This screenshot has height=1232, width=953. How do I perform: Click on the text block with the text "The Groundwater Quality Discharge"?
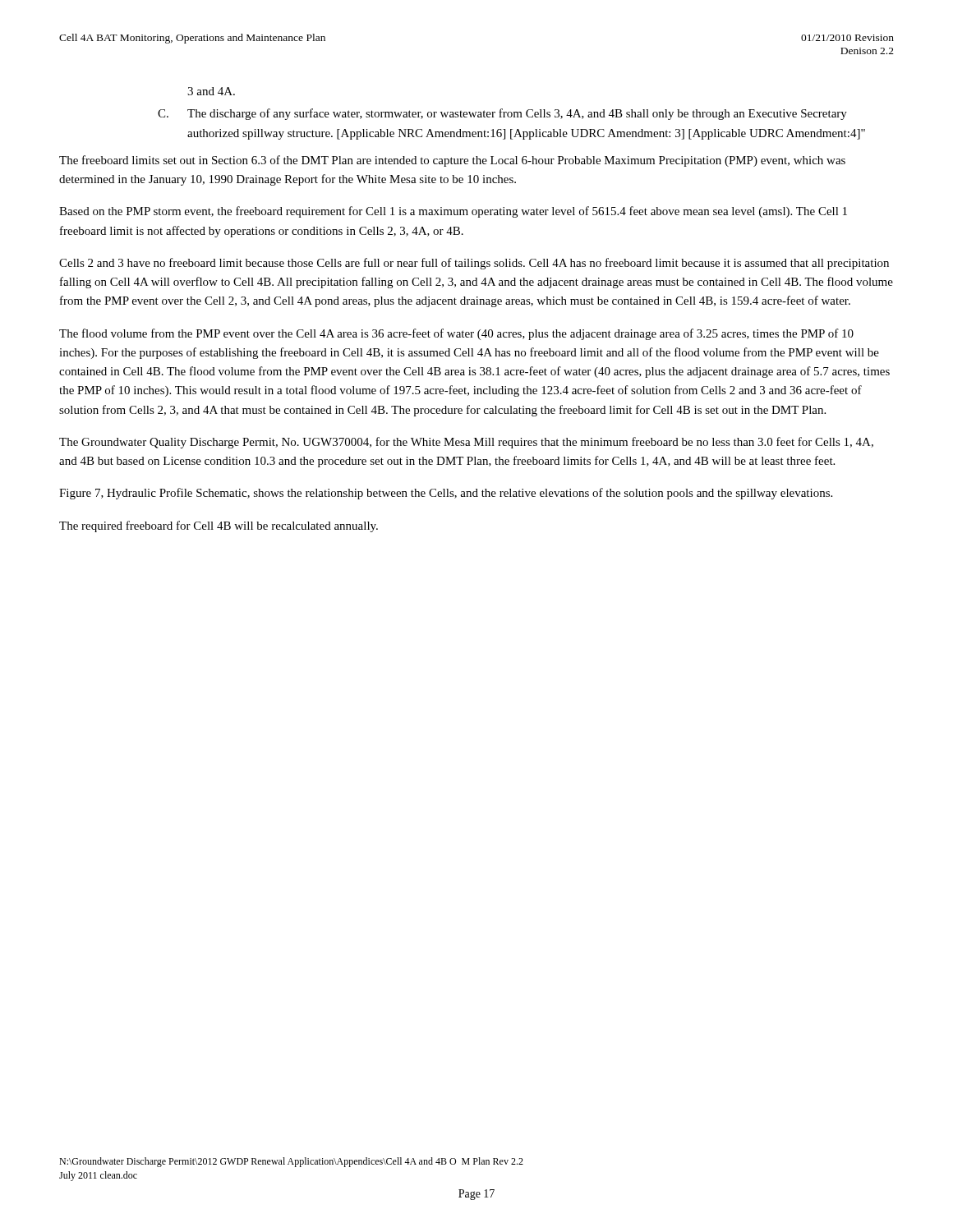(467, 451)
